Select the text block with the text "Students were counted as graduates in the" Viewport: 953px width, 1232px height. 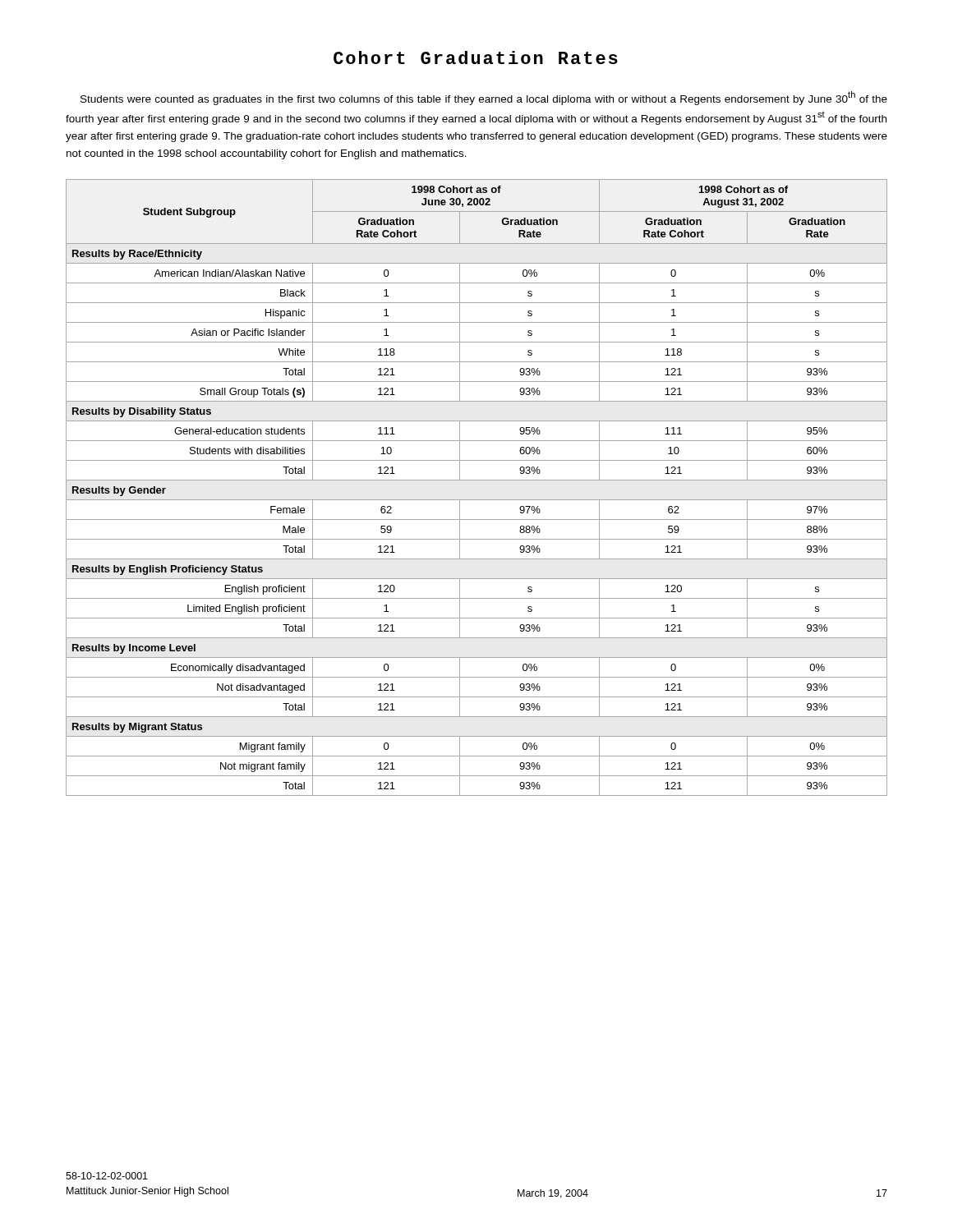pos(476,124)
